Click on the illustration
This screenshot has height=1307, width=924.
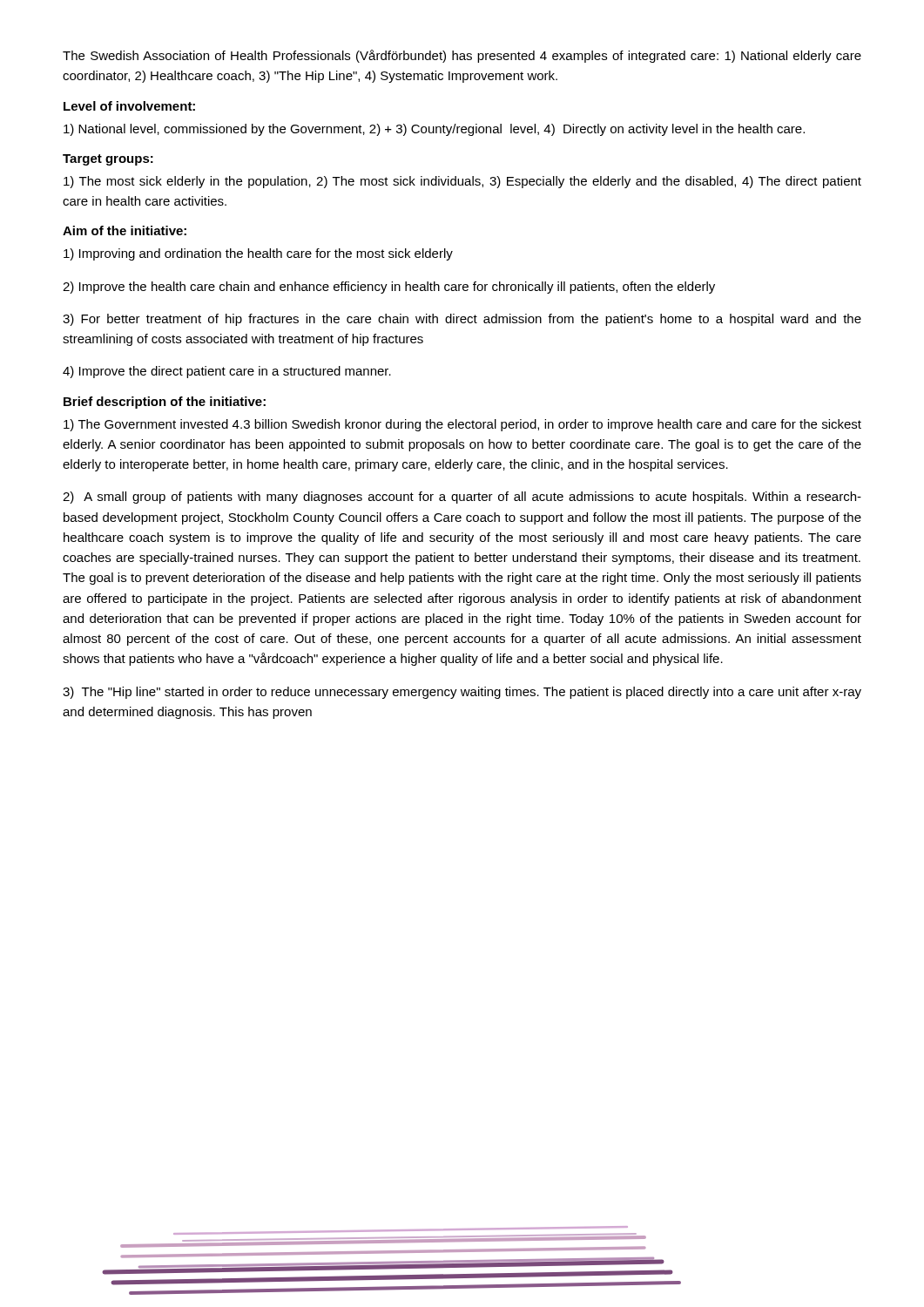[462, 1263]
